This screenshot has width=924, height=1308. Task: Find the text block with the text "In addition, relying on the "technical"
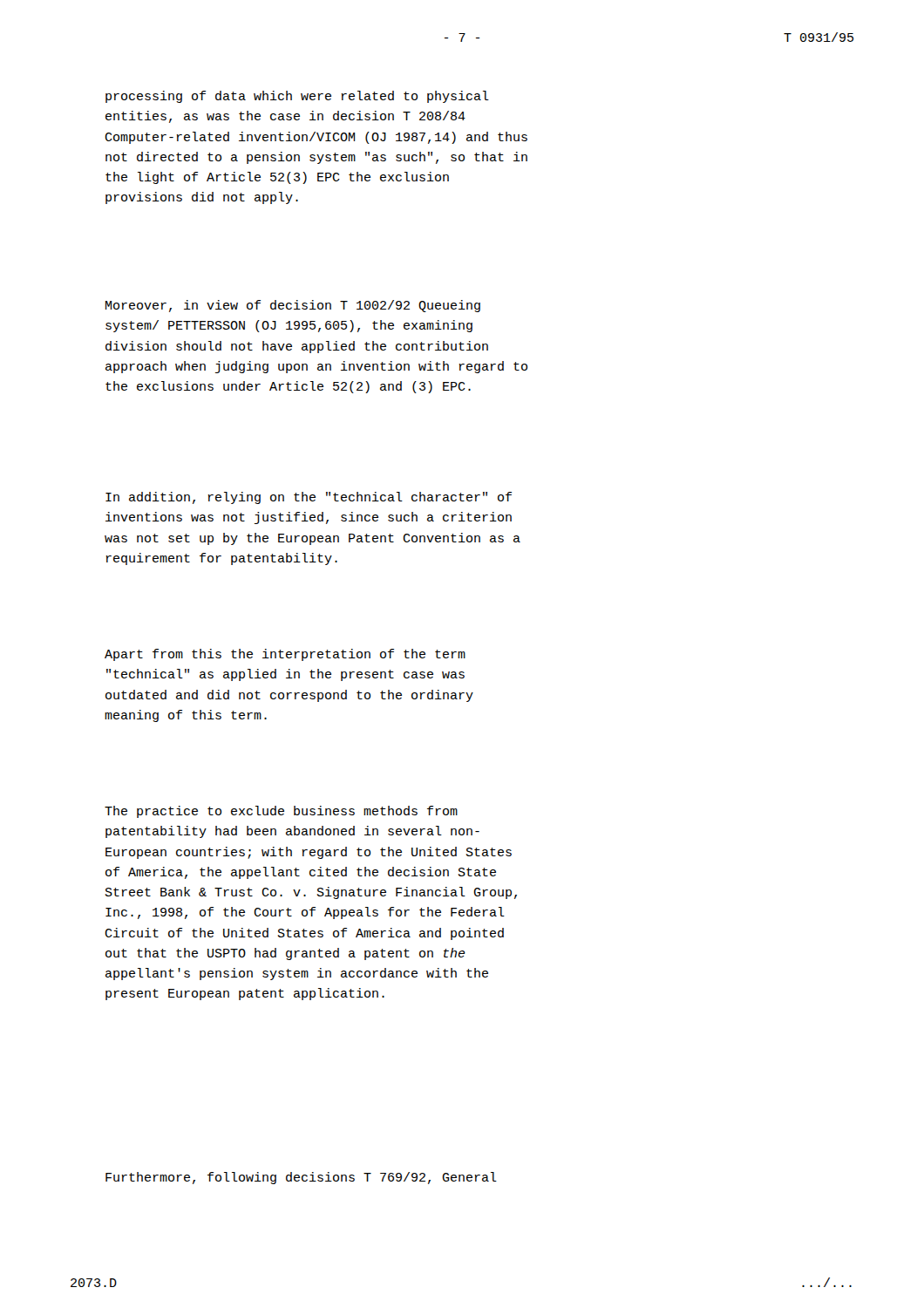point(313,529)
